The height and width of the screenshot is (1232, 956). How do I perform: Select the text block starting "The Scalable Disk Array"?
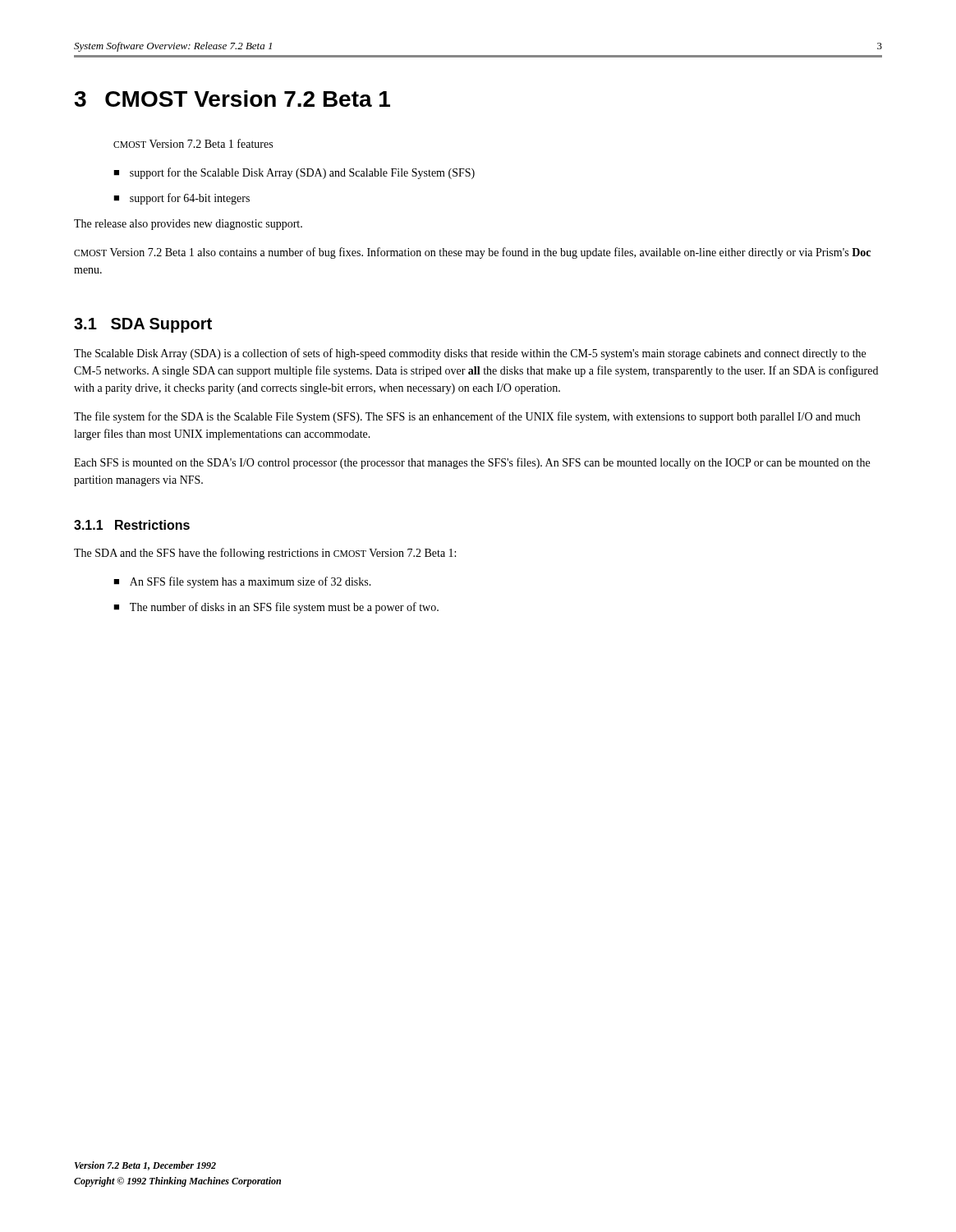(x=476, y=371)
